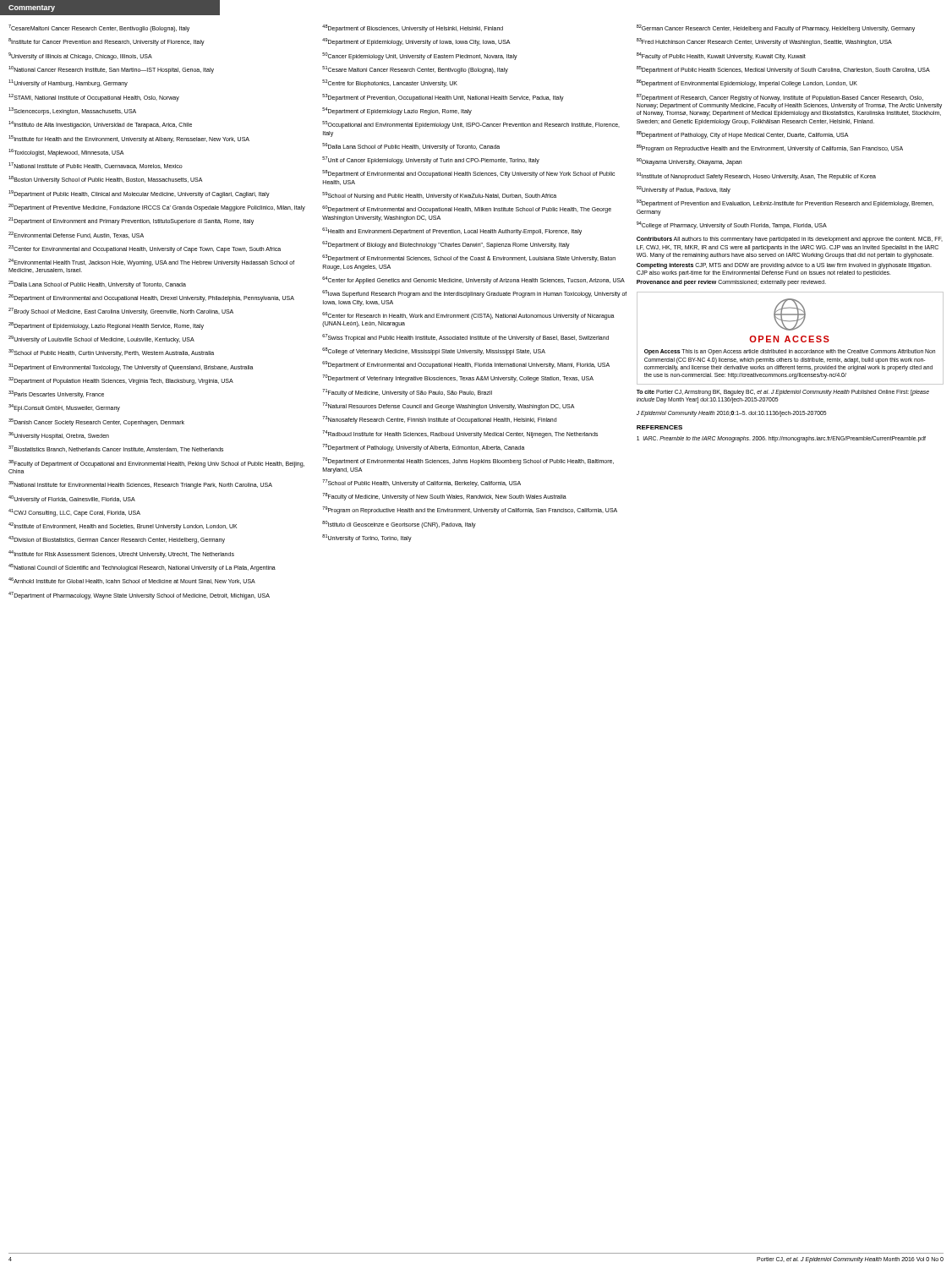
Task: Select the text block with the text "82German Cancer Research Center, Heidelberg and"
Action: point(790,233)
